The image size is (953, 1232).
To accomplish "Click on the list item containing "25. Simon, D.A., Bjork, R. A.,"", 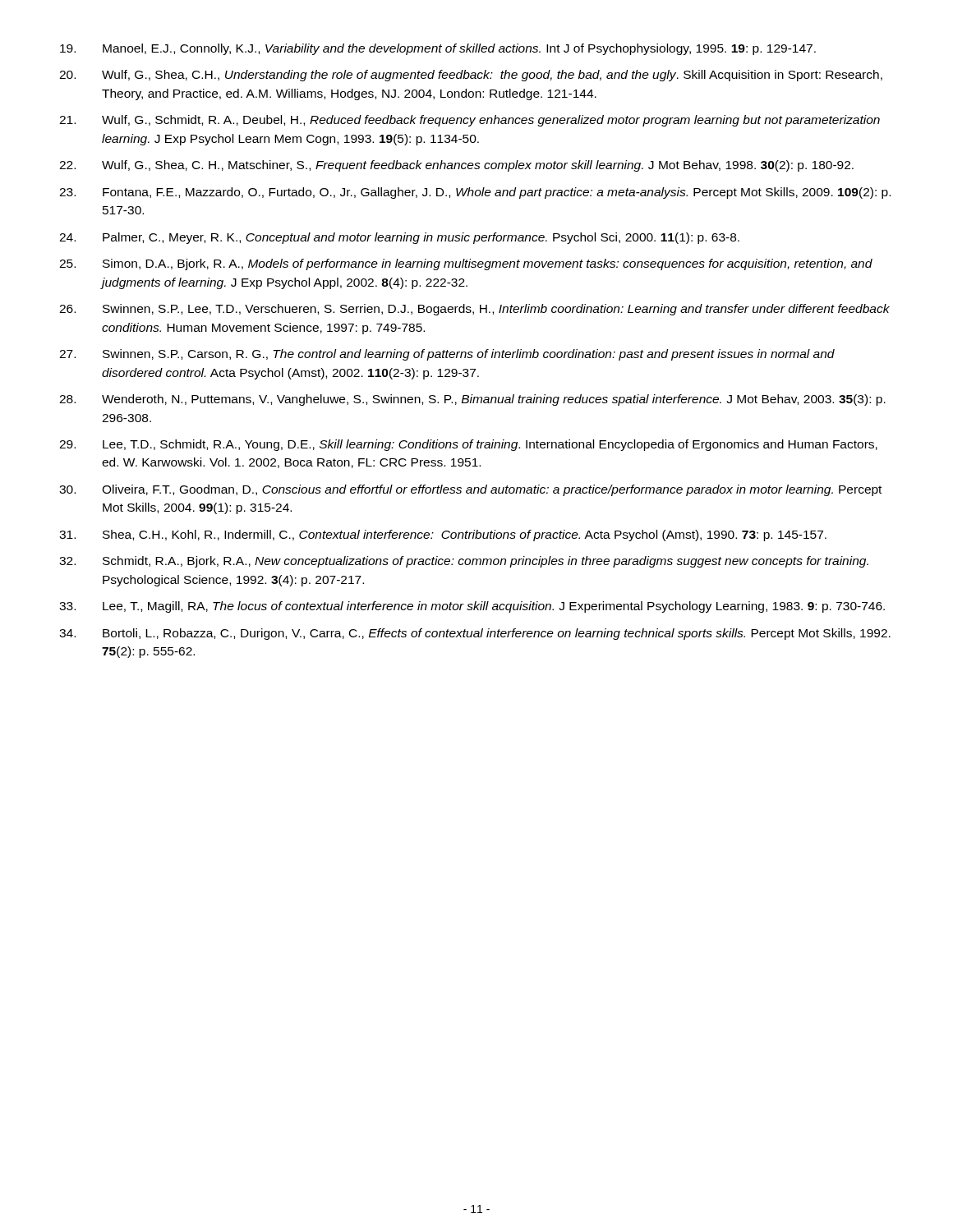I will pyautogui.click(x=476, y=273).
